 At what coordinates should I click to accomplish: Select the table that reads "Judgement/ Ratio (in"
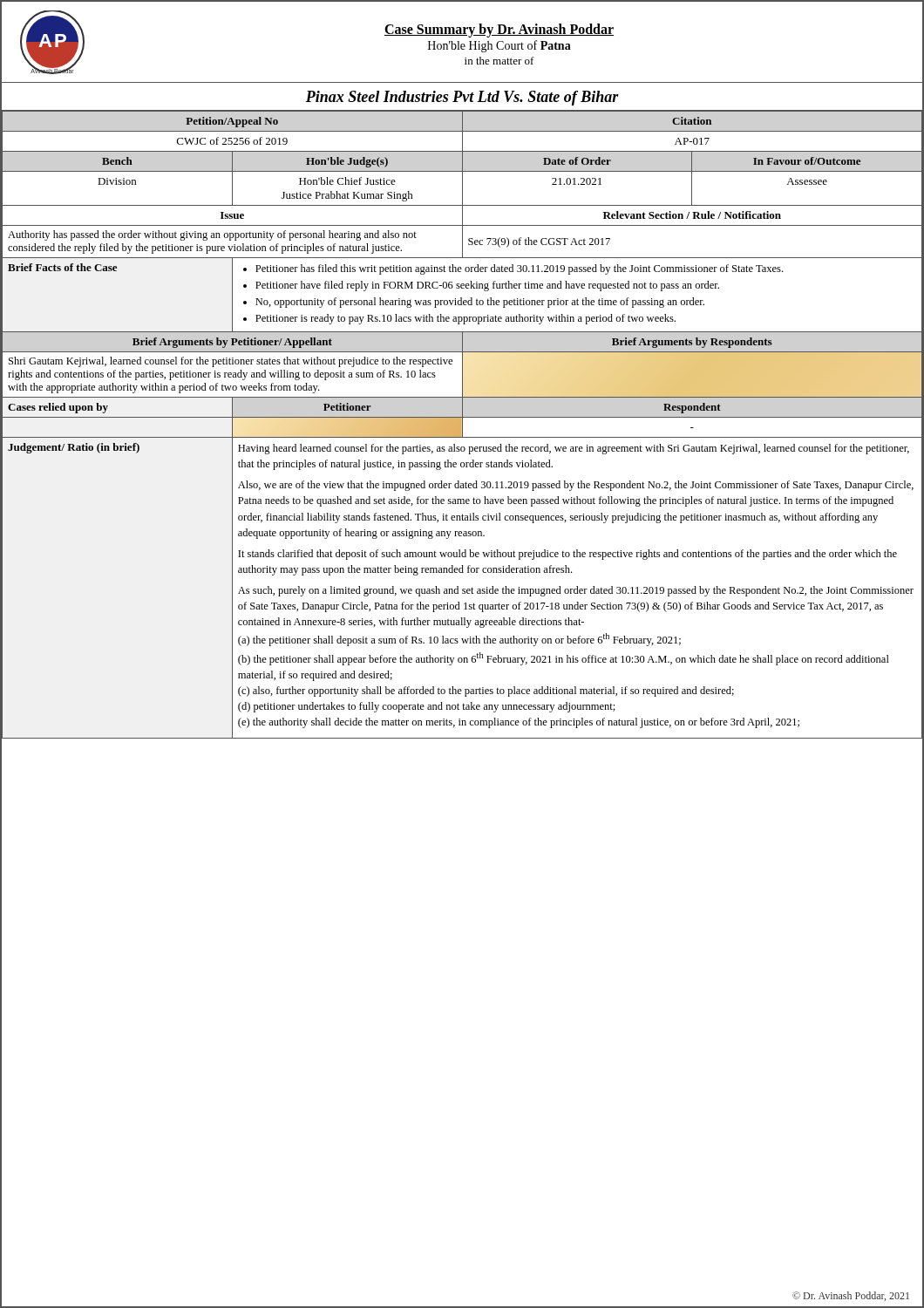[462, 425]
